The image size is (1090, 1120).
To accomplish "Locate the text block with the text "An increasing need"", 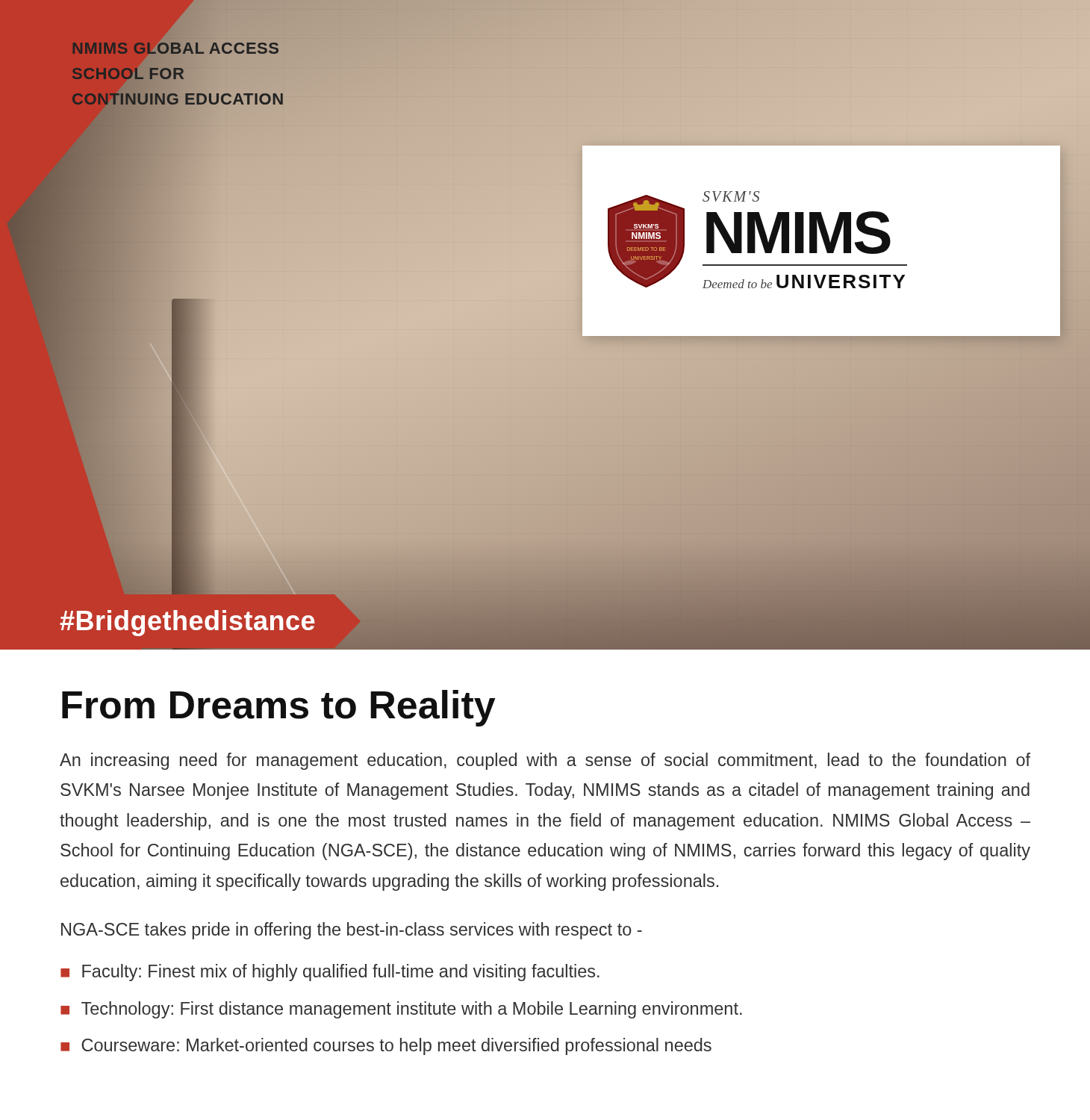I will pyautogui.click(x=545, y=820).
